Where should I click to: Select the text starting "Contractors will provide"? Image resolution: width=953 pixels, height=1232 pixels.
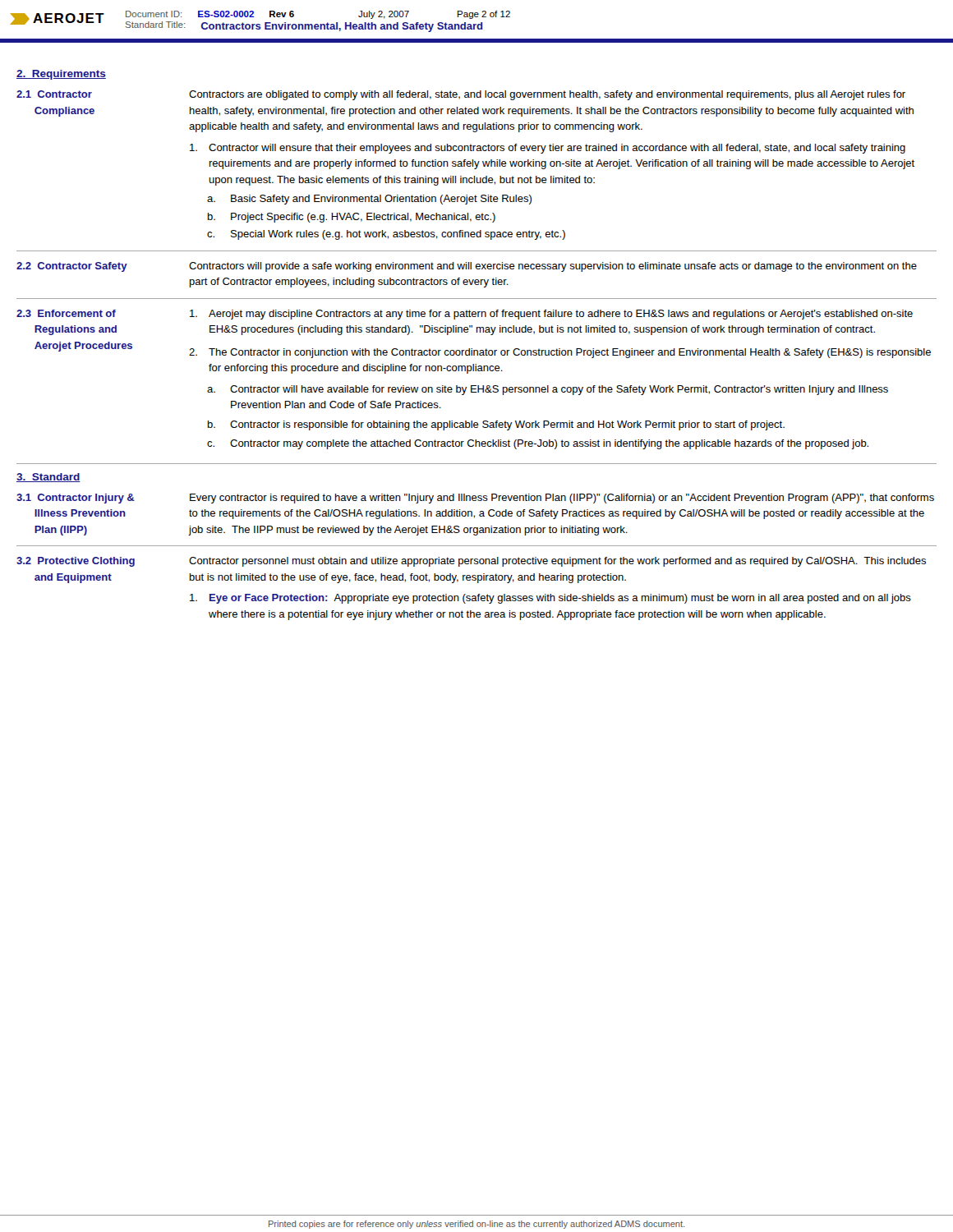click(x=553, y=273)
